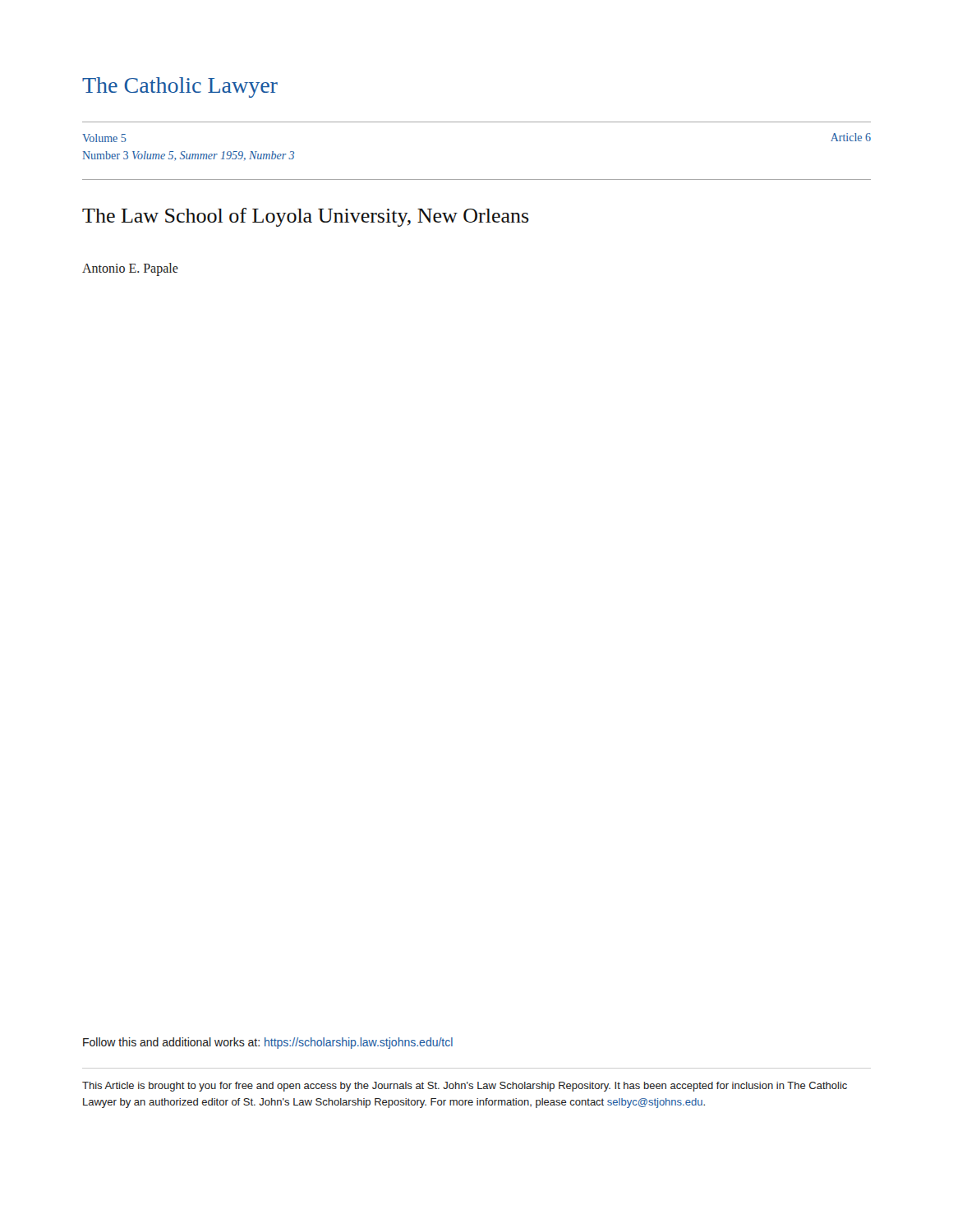
Task: Click on the element starting "The Catholic Lawyer"
Action: pyautogui.click(x=180, y=85)
